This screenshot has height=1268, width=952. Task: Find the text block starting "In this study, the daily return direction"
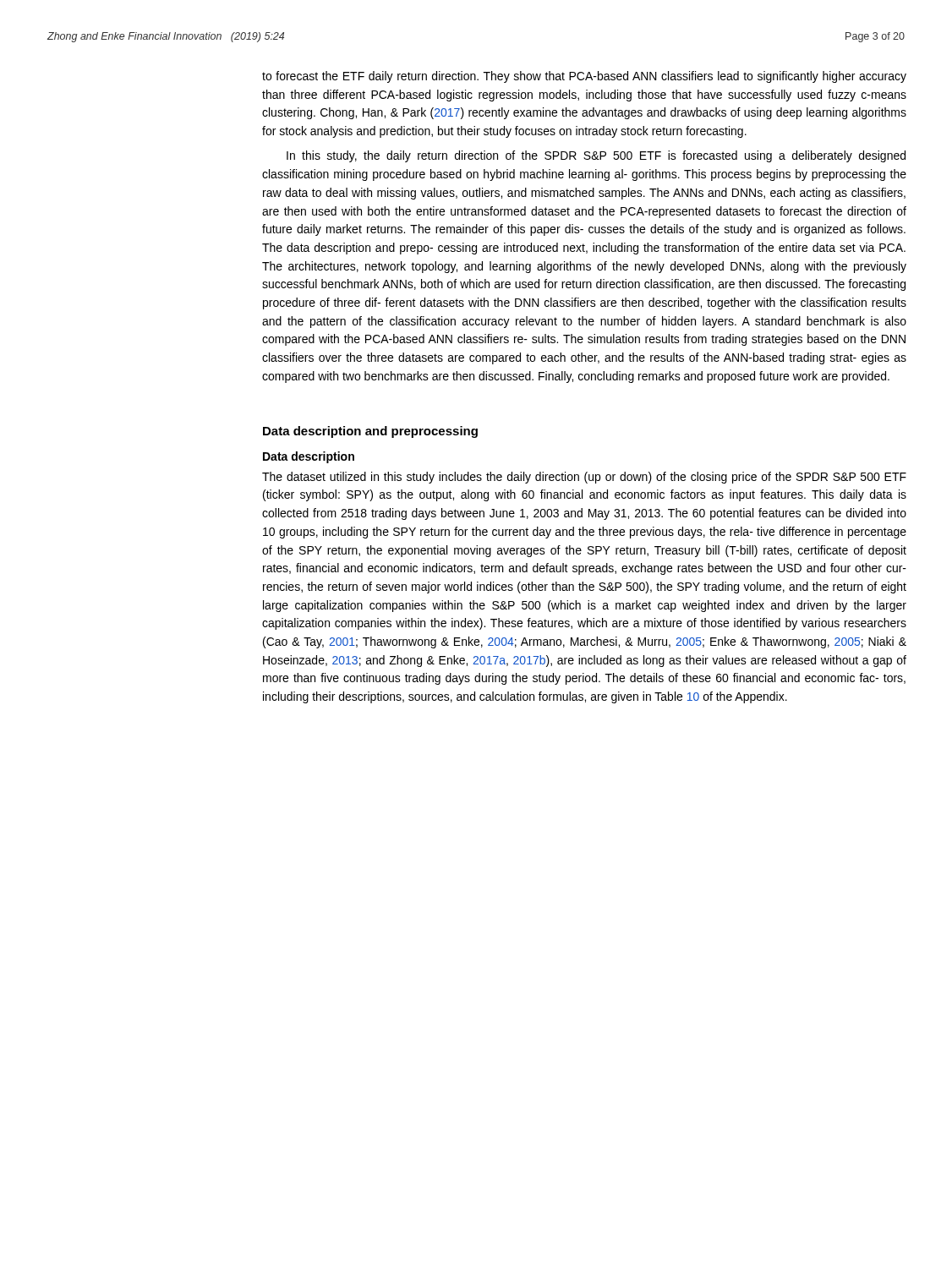(x=584, y=266)
